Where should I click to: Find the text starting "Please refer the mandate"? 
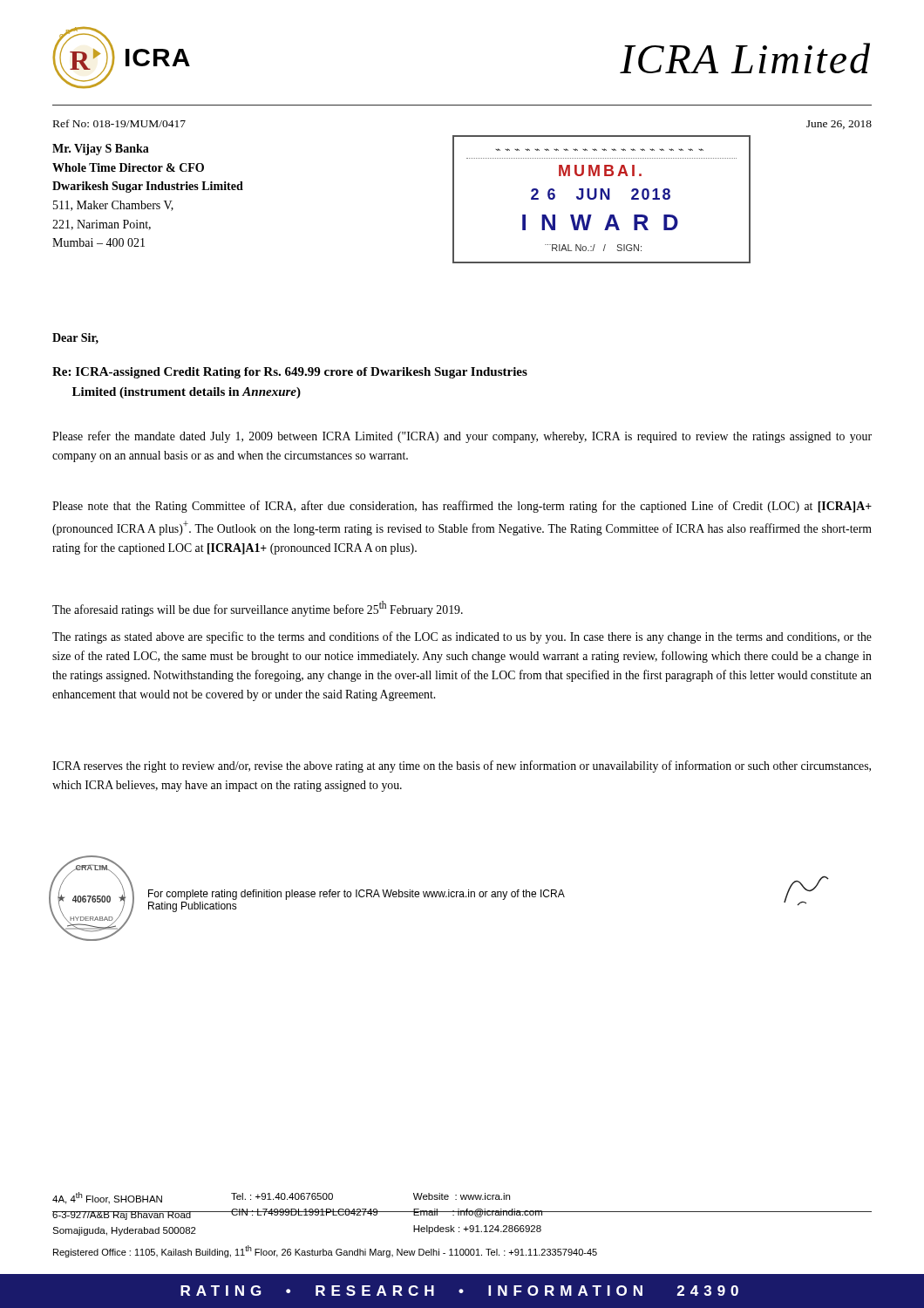pos(462,446)
